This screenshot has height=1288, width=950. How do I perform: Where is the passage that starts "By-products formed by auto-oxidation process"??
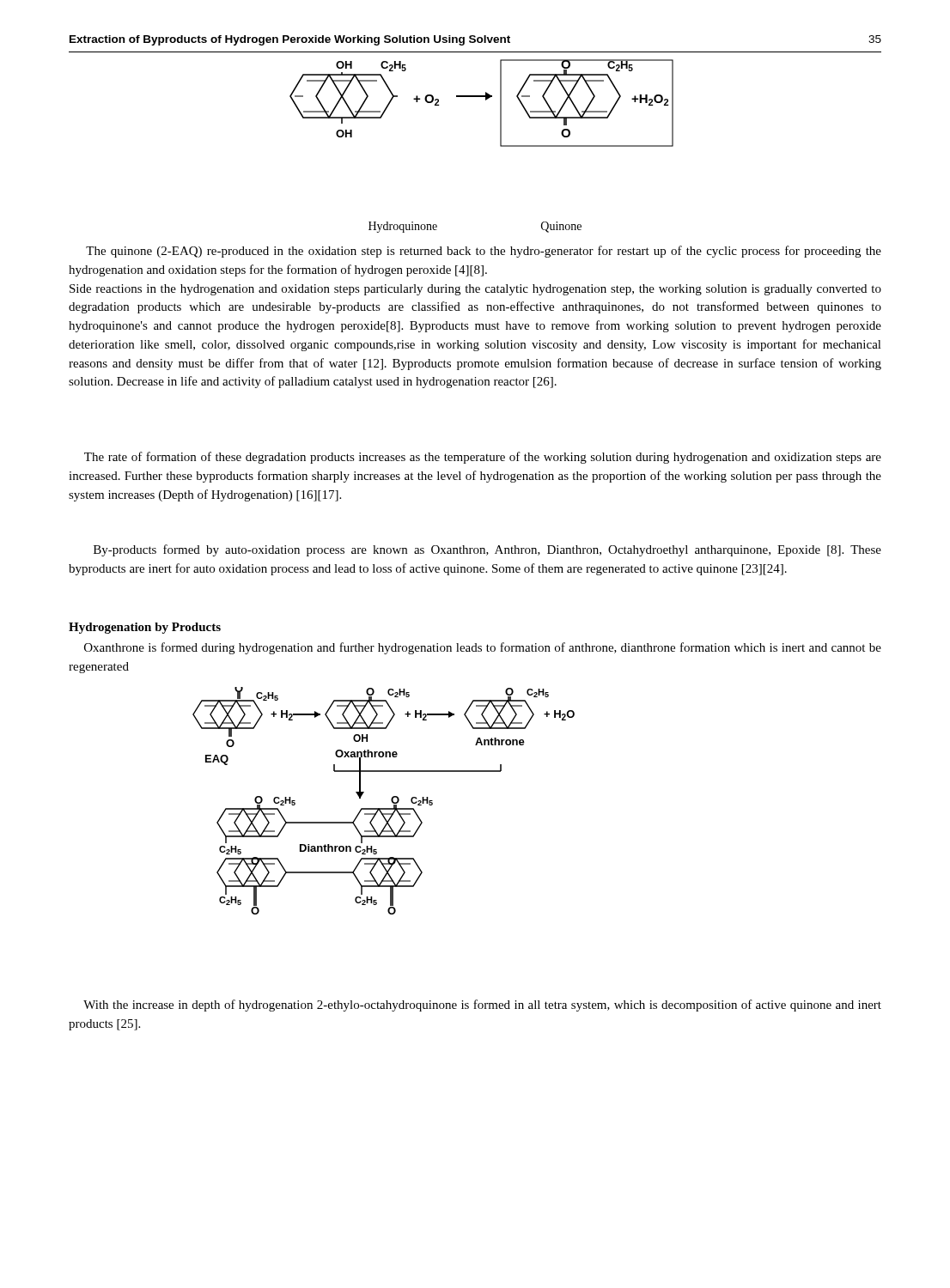[x=475, y=559]
